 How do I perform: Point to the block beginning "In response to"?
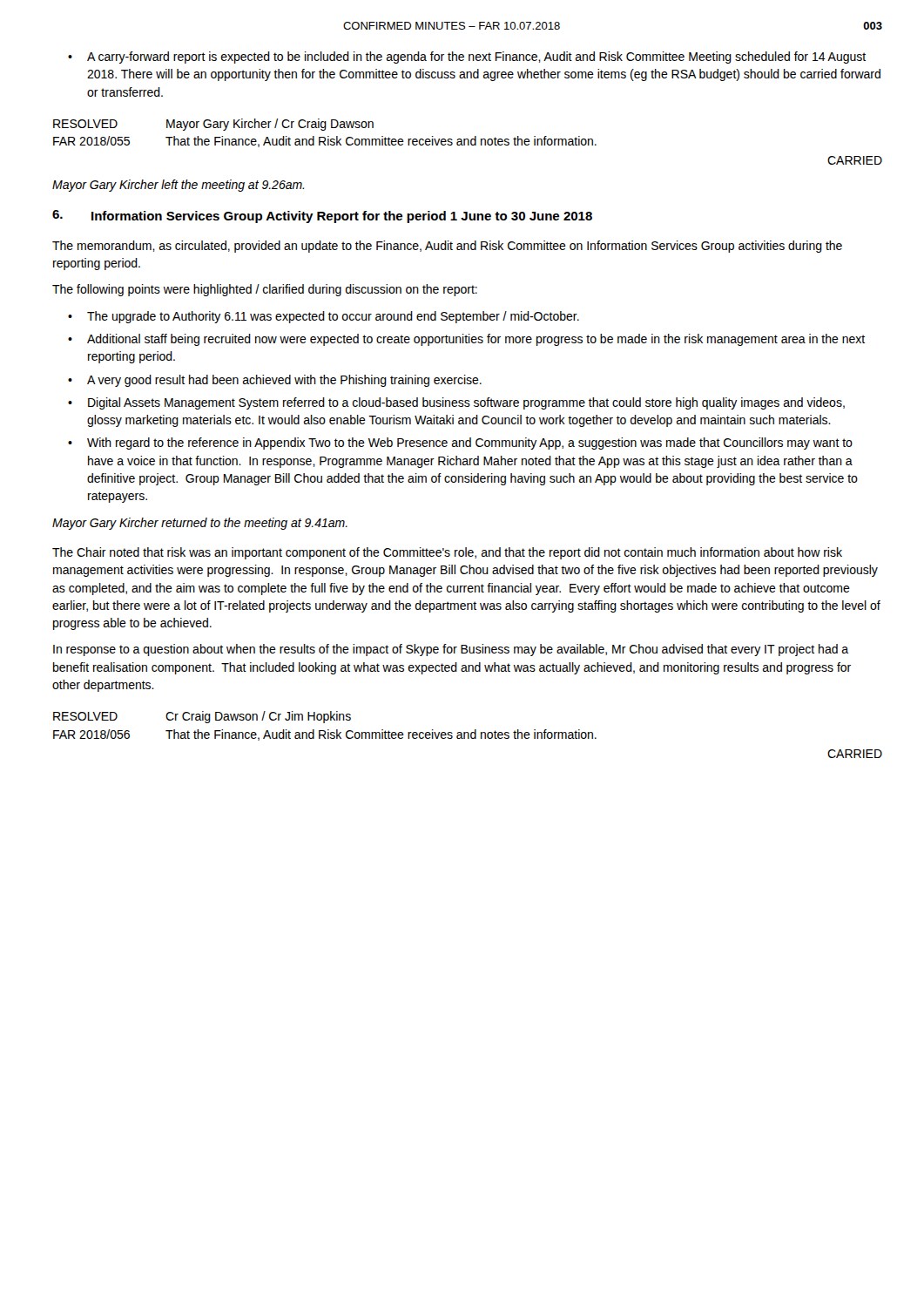pos(467,667)
